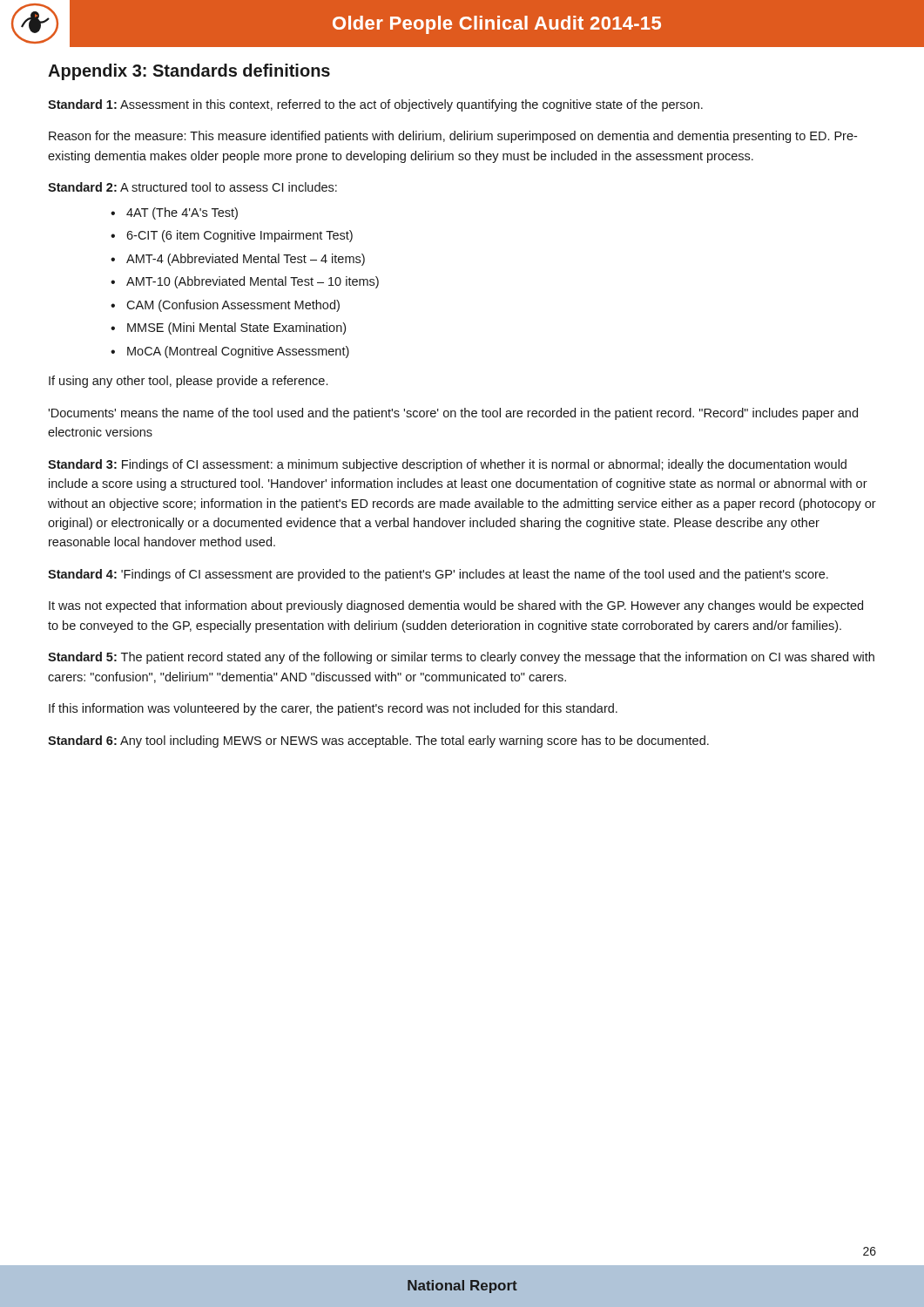The image size is (924, 1307).
Task: Locate the region starting "CAM (Confusion Assessment"
Action: pos(233,305)
